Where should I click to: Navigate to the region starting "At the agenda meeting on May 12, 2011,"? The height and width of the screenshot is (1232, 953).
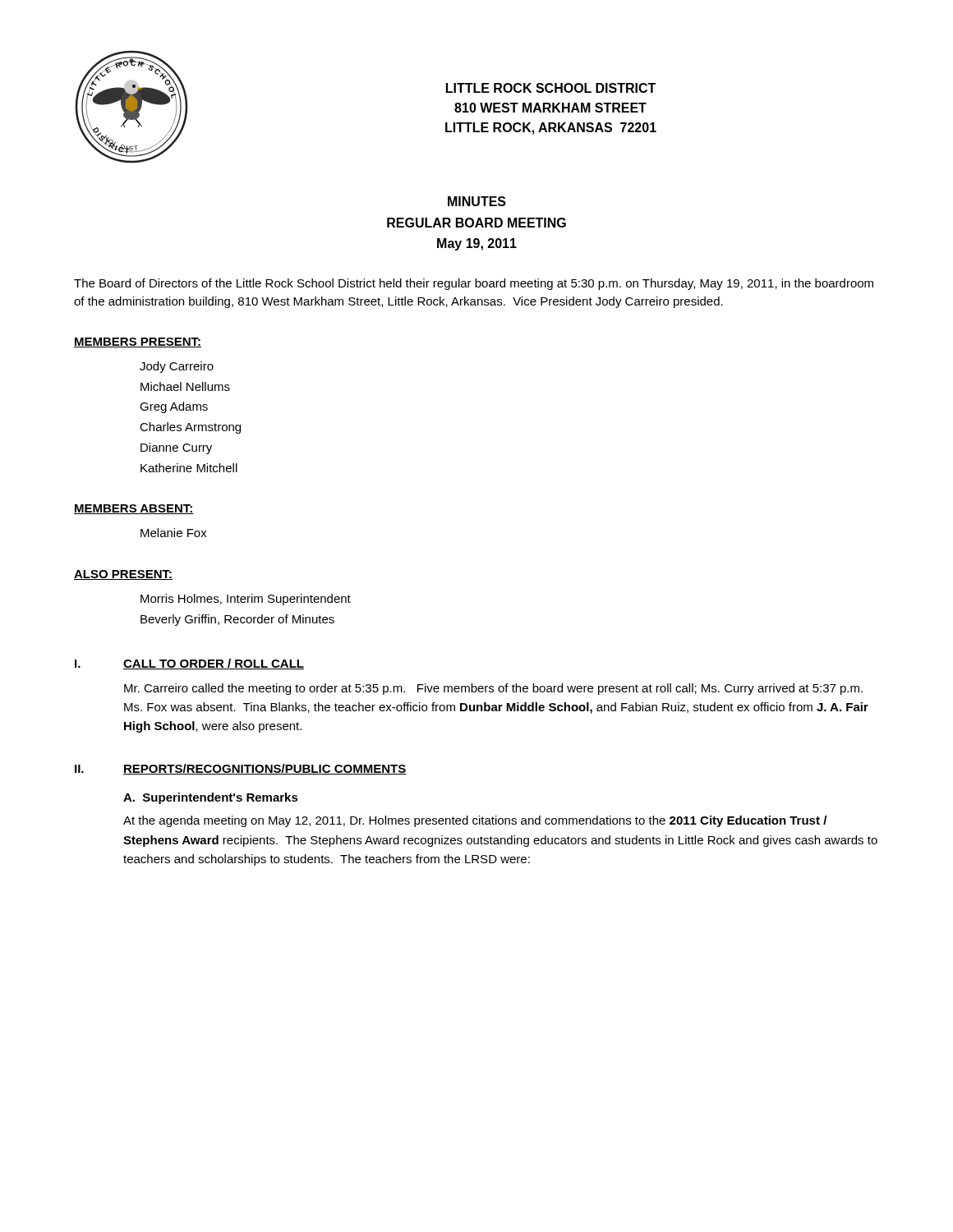click(x=500, y=839)
